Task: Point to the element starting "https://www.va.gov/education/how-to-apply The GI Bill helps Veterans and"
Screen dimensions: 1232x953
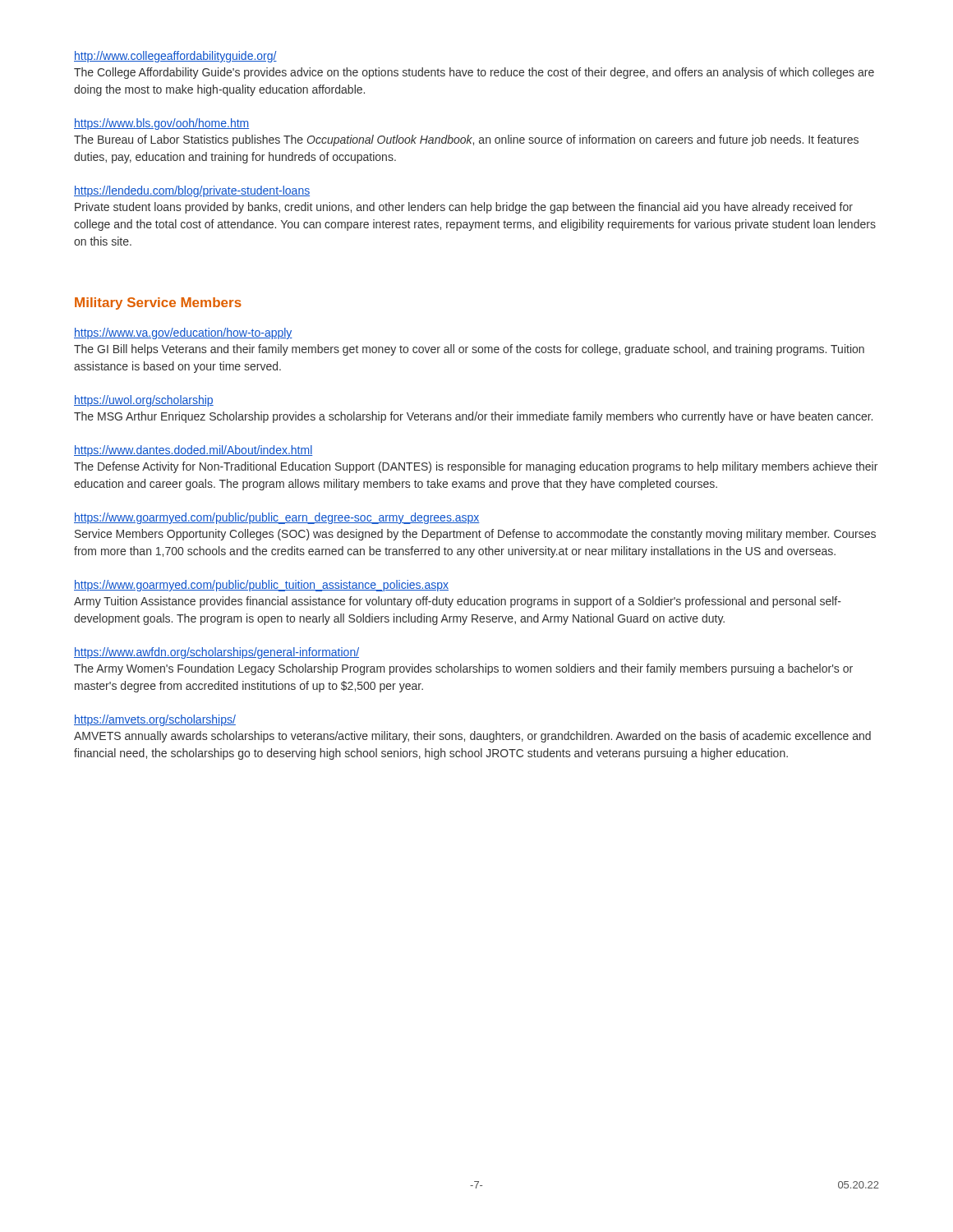Action: coord(476,351)
